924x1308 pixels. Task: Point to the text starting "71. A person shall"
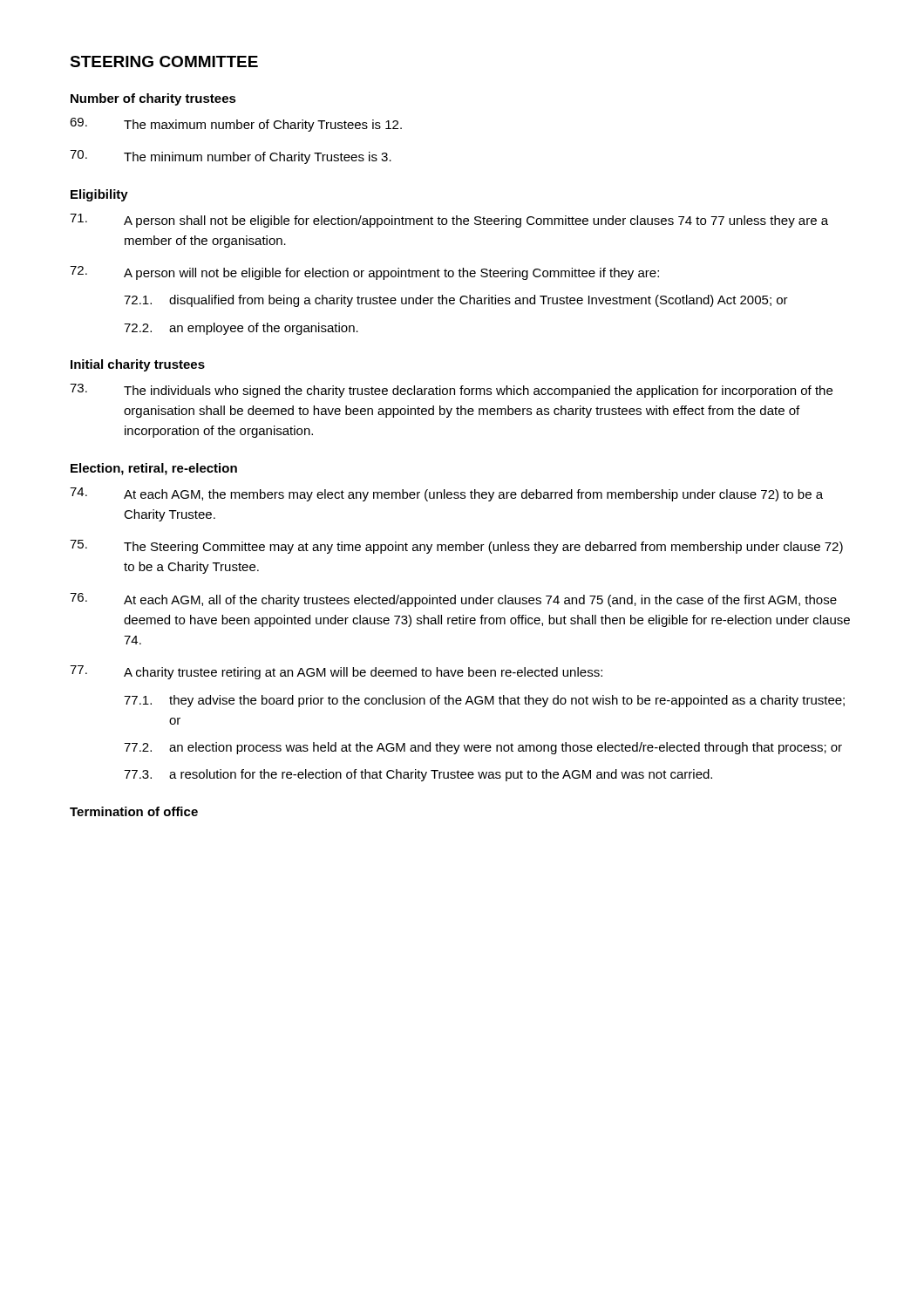pyautogui.click(x=462, y=230)
